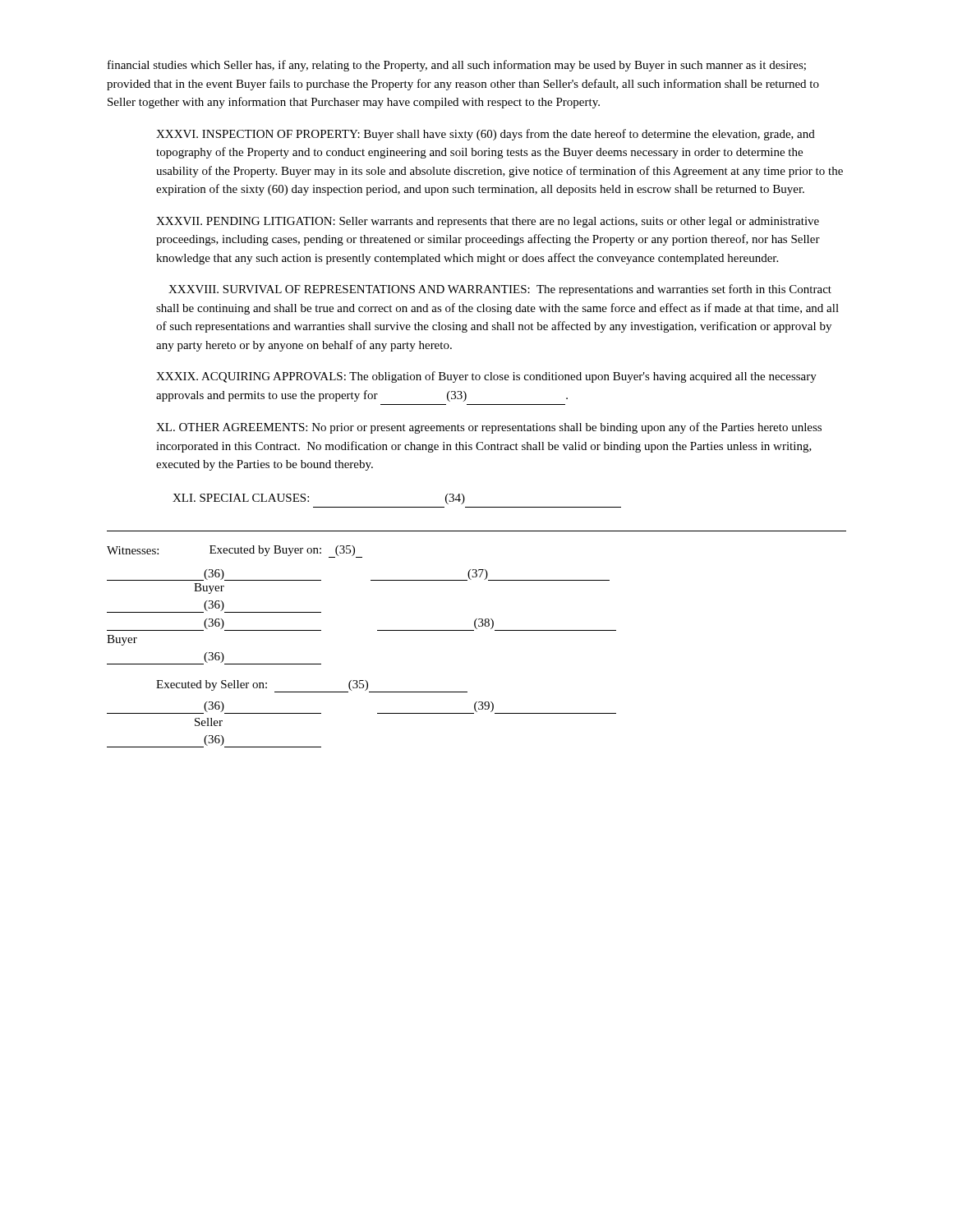Viewport: 953px width, 1232px height.
Task: Point to the block beginning "XXXIX. ACQUIRING APPROVALS: The obligation of Buyer to"
Action: 486,387
